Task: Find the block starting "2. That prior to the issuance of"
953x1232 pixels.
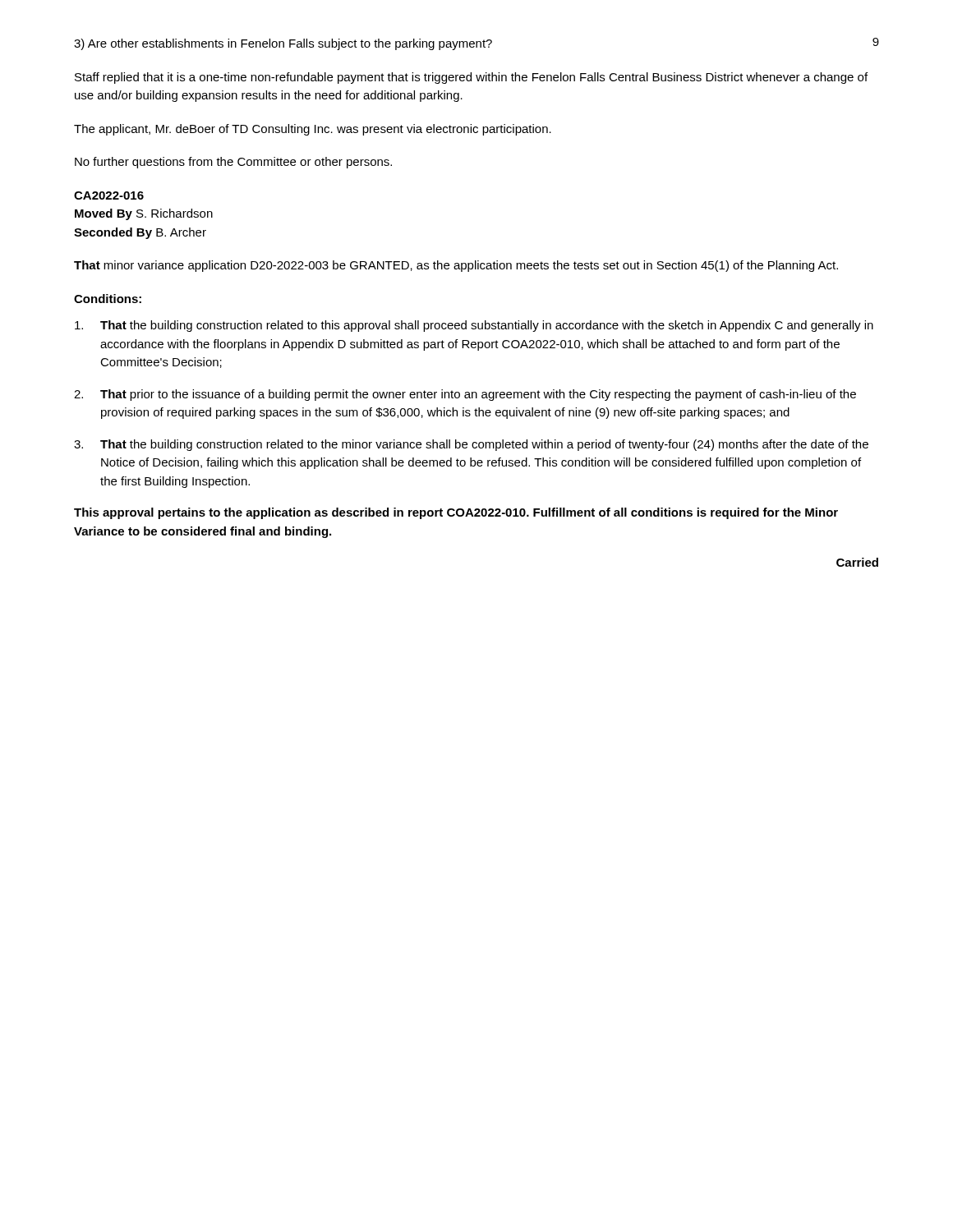Action: click(476, 403)
